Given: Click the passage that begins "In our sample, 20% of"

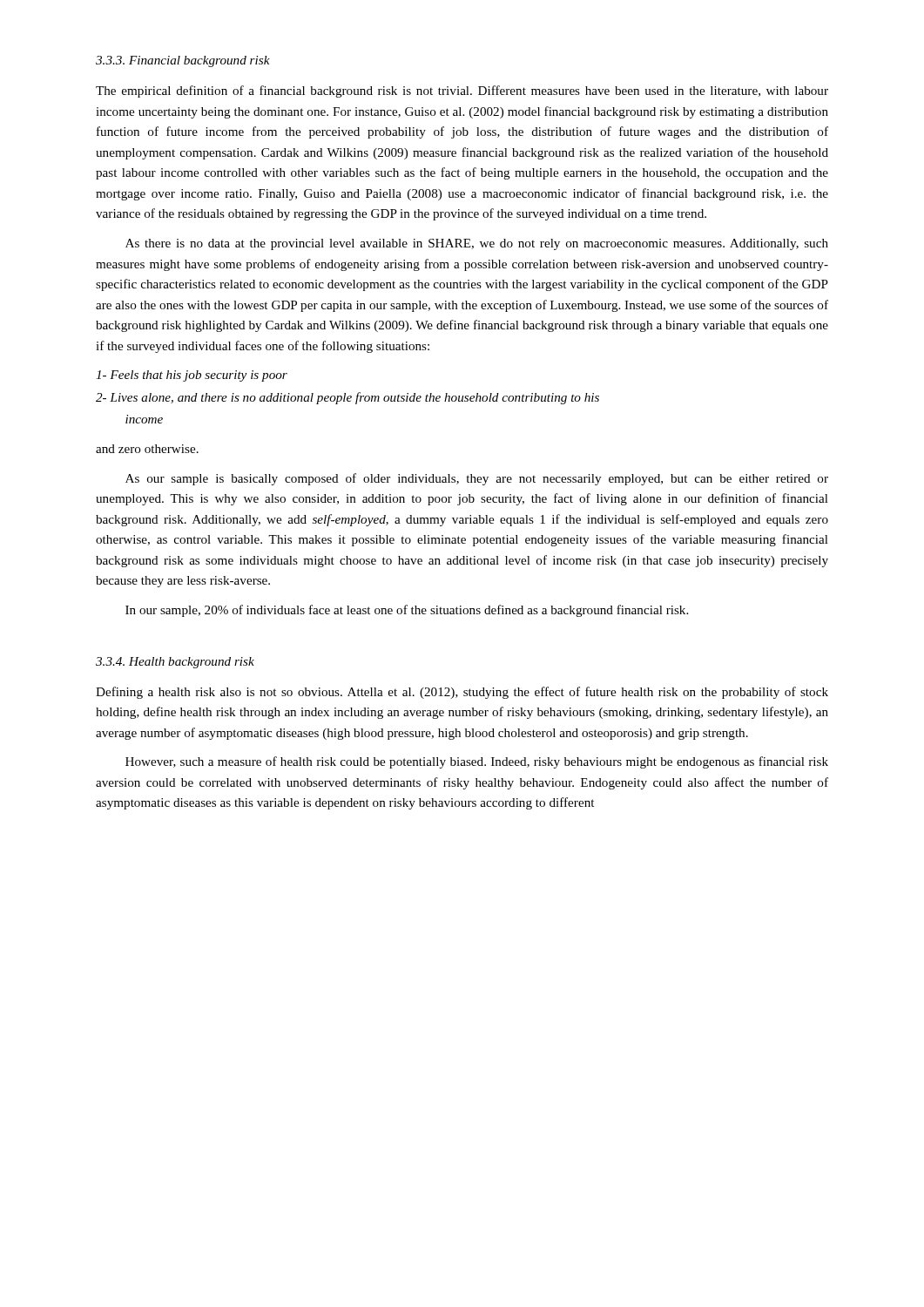Looking at the screenshot, I should [462, 610].
